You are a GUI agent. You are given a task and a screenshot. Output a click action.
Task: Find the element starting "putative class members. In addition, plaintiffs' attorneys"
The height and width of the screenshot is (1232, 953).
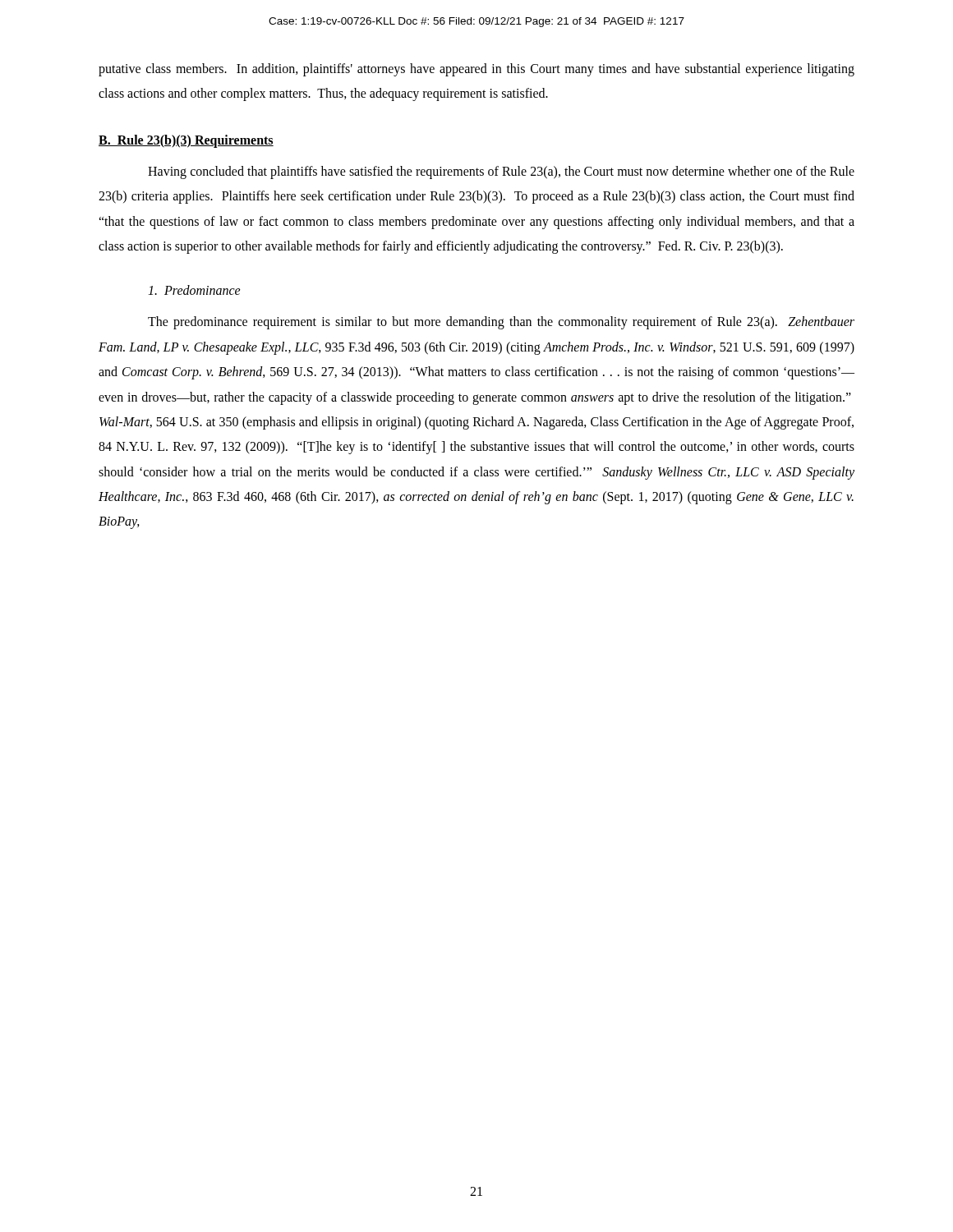pyautogui.click(x=476, y=81)
